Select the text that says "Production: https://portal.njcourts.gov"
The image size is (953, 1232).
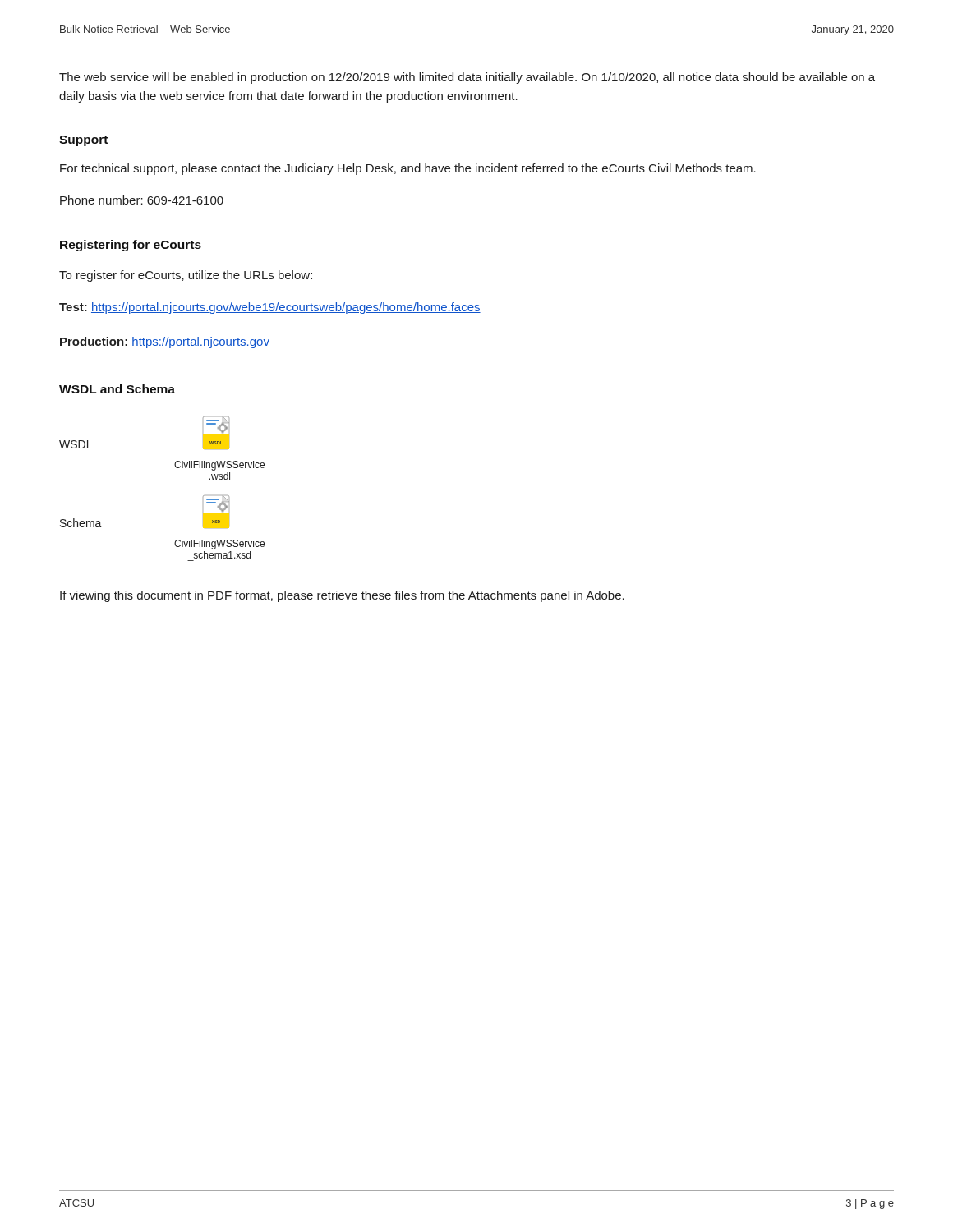(x=164, y=341)
